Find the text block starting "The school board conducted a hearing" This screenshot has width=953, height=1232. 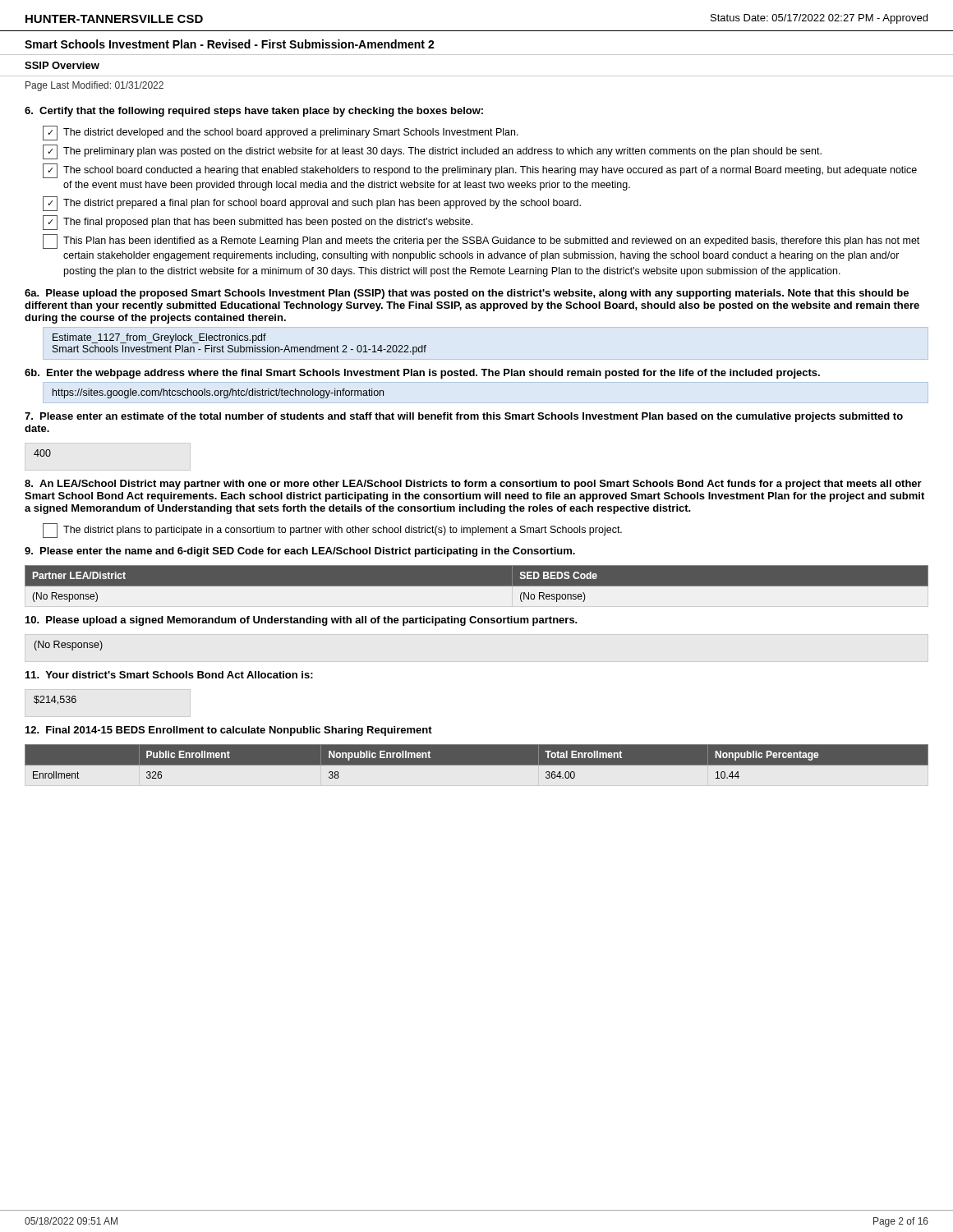click(486, 178)
